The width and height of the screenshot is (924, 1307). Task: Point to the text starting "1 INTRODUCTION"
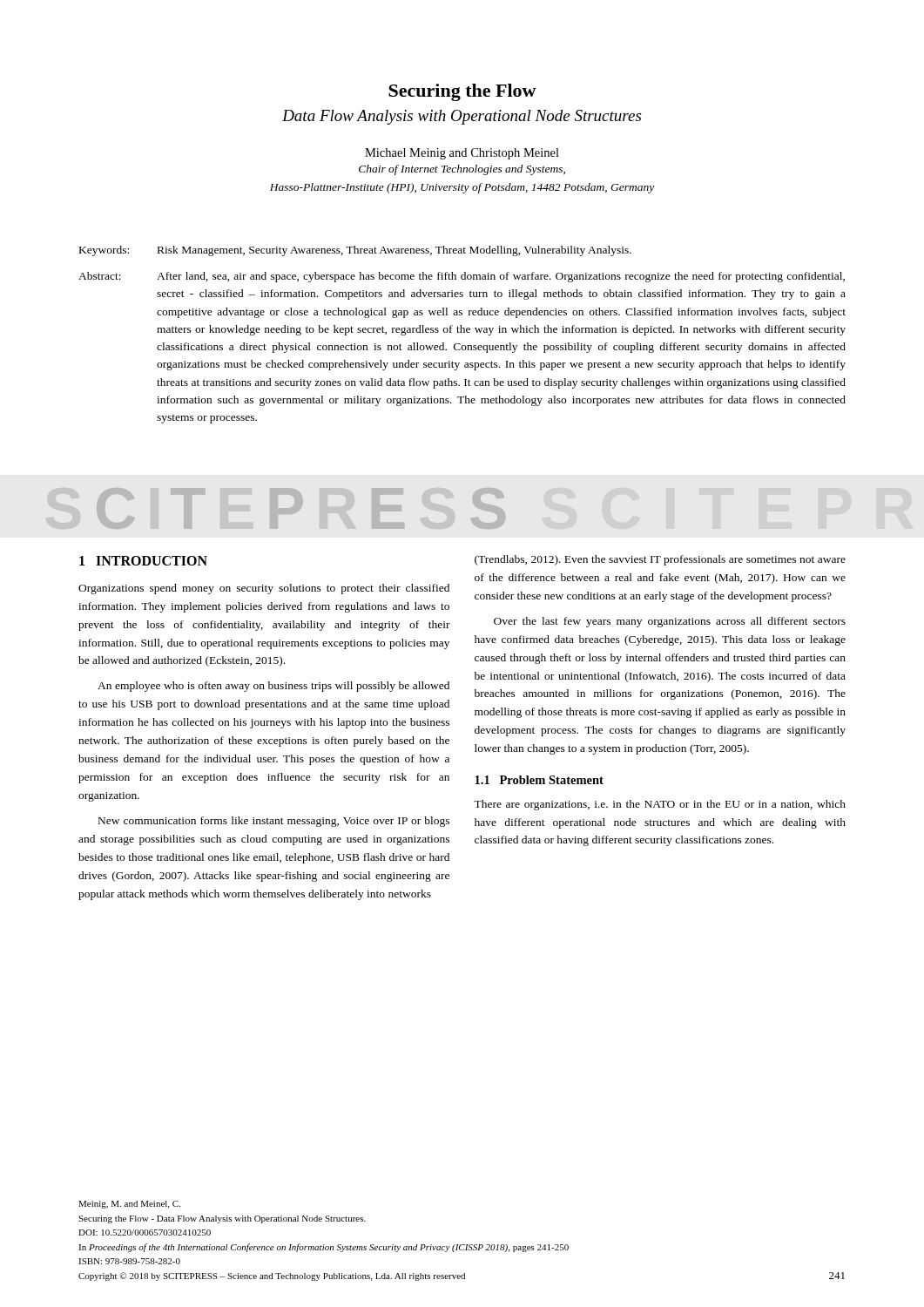point(143,561)
